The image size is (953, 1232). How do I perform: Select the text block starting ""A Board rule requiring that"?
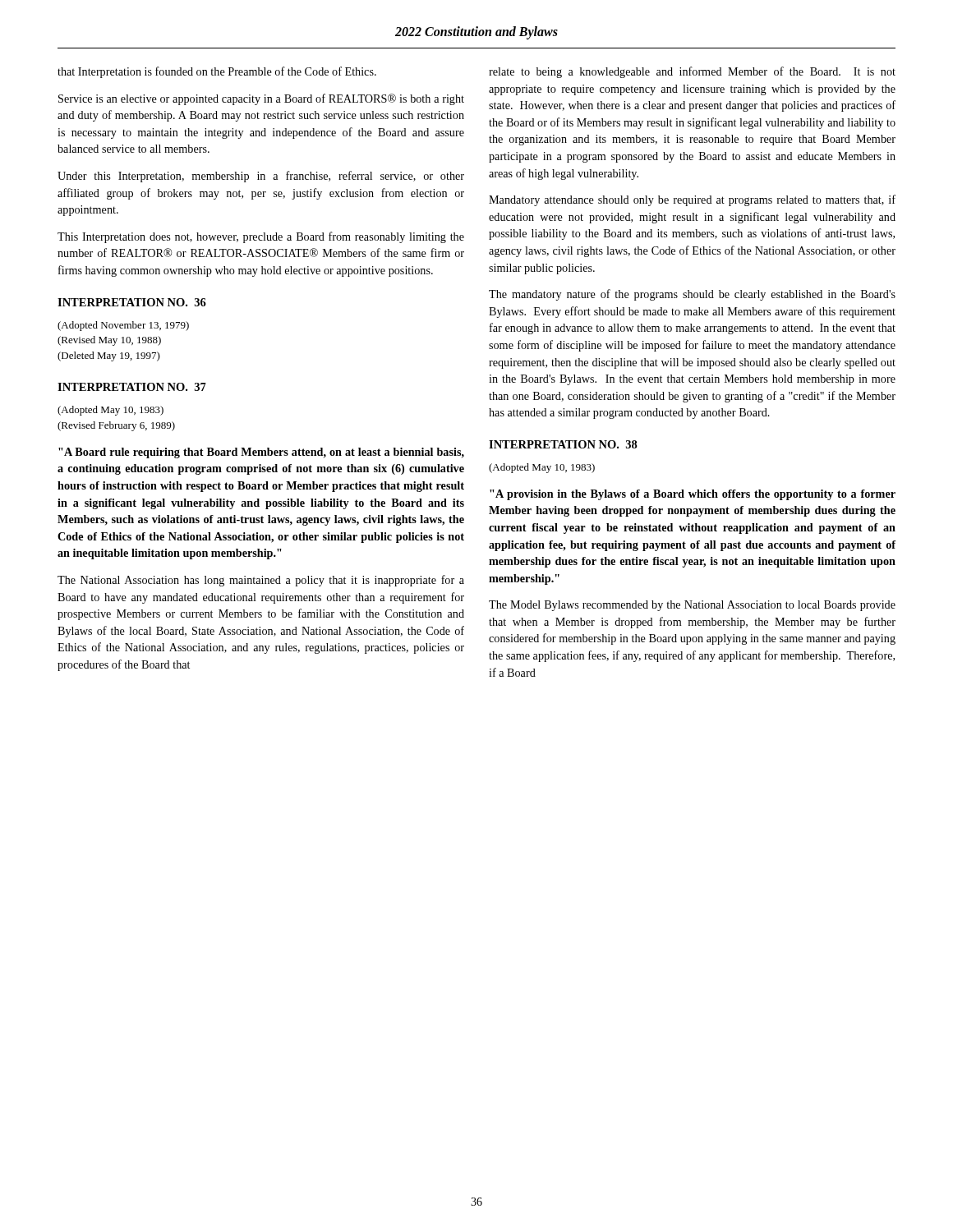[261, 502]
